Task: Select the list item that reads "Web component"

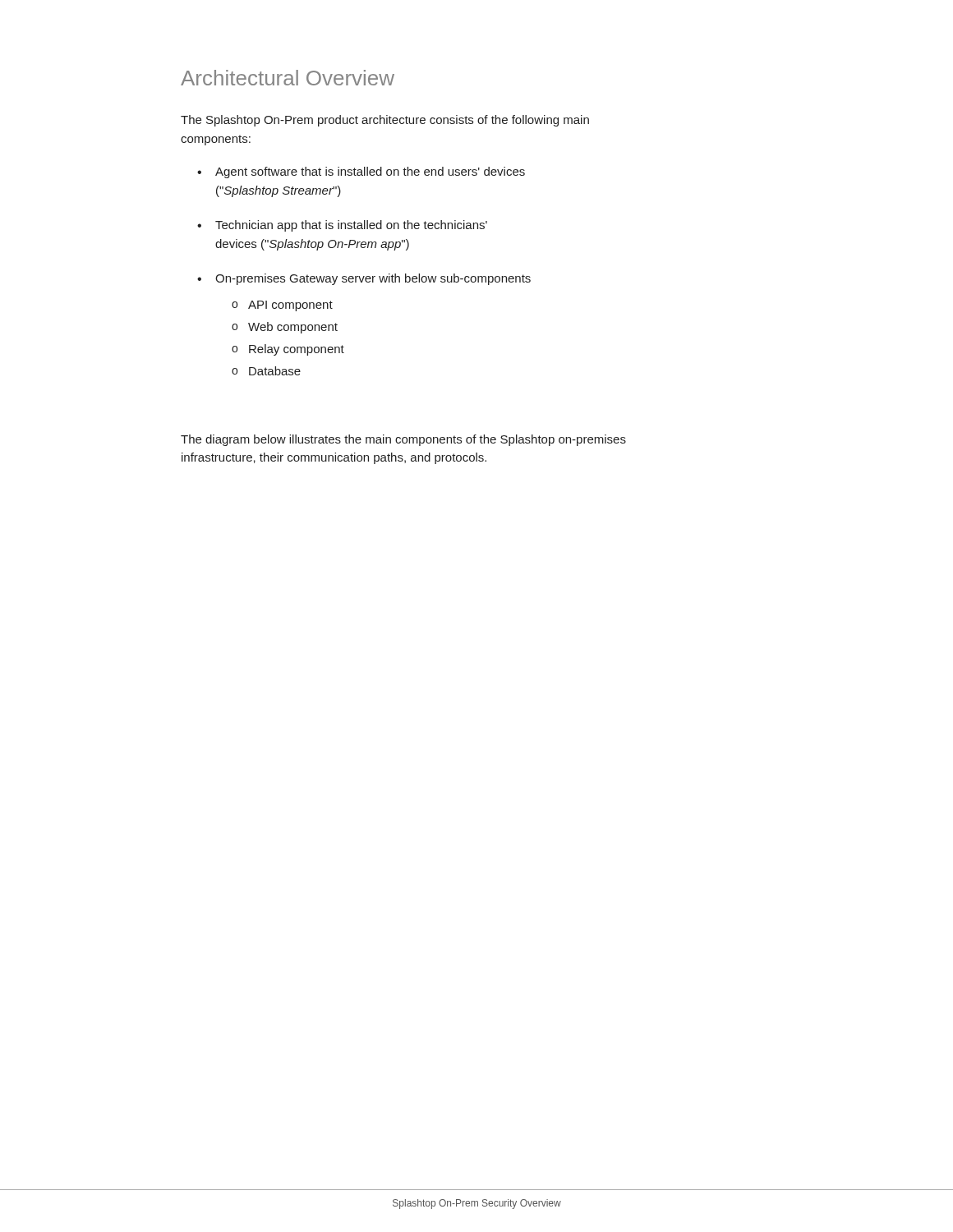Action: (293, 326)
